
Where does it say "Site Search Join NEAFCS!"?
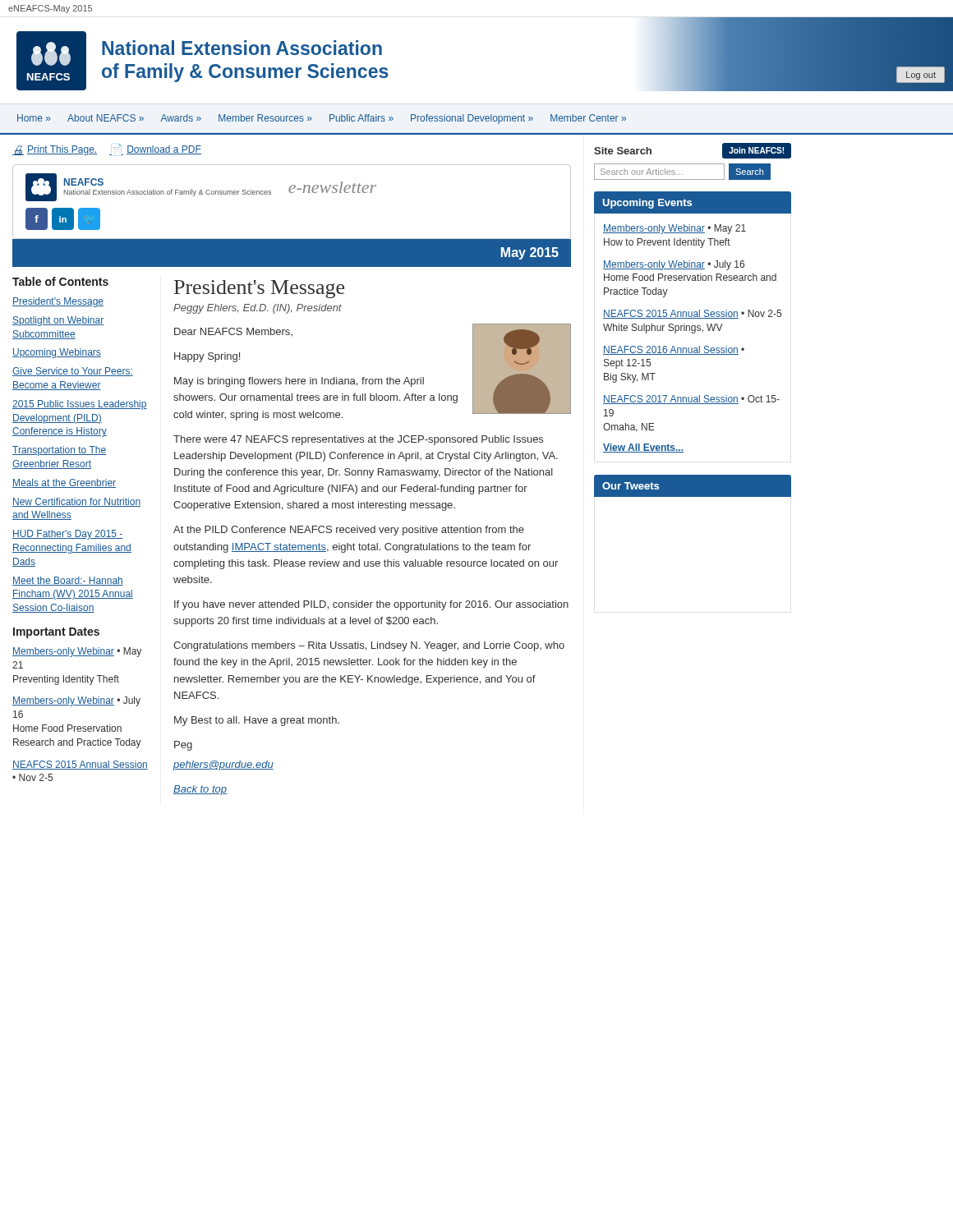click(634, 151)
